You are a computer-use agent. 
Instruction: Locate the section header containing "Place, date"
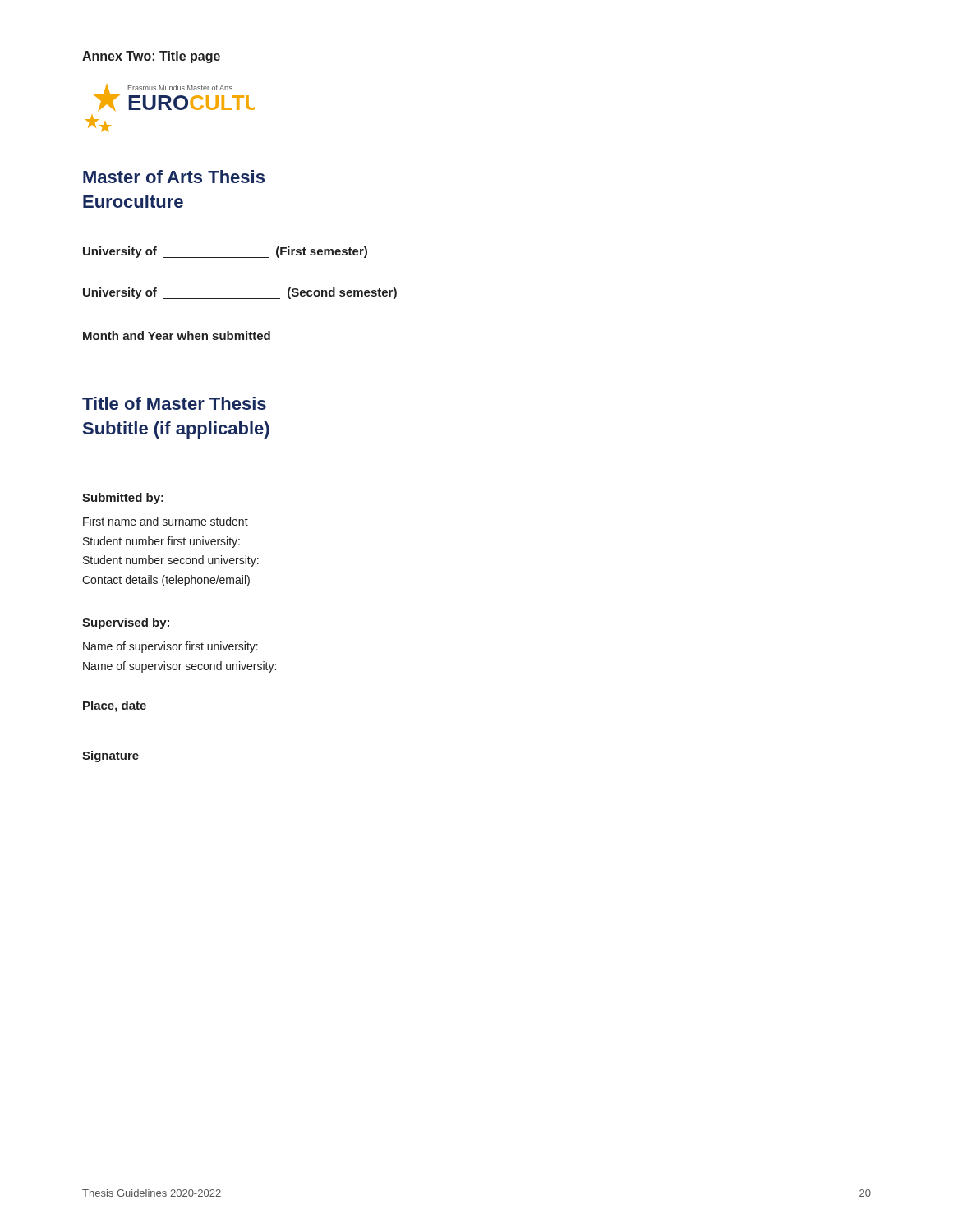point(114,705)
